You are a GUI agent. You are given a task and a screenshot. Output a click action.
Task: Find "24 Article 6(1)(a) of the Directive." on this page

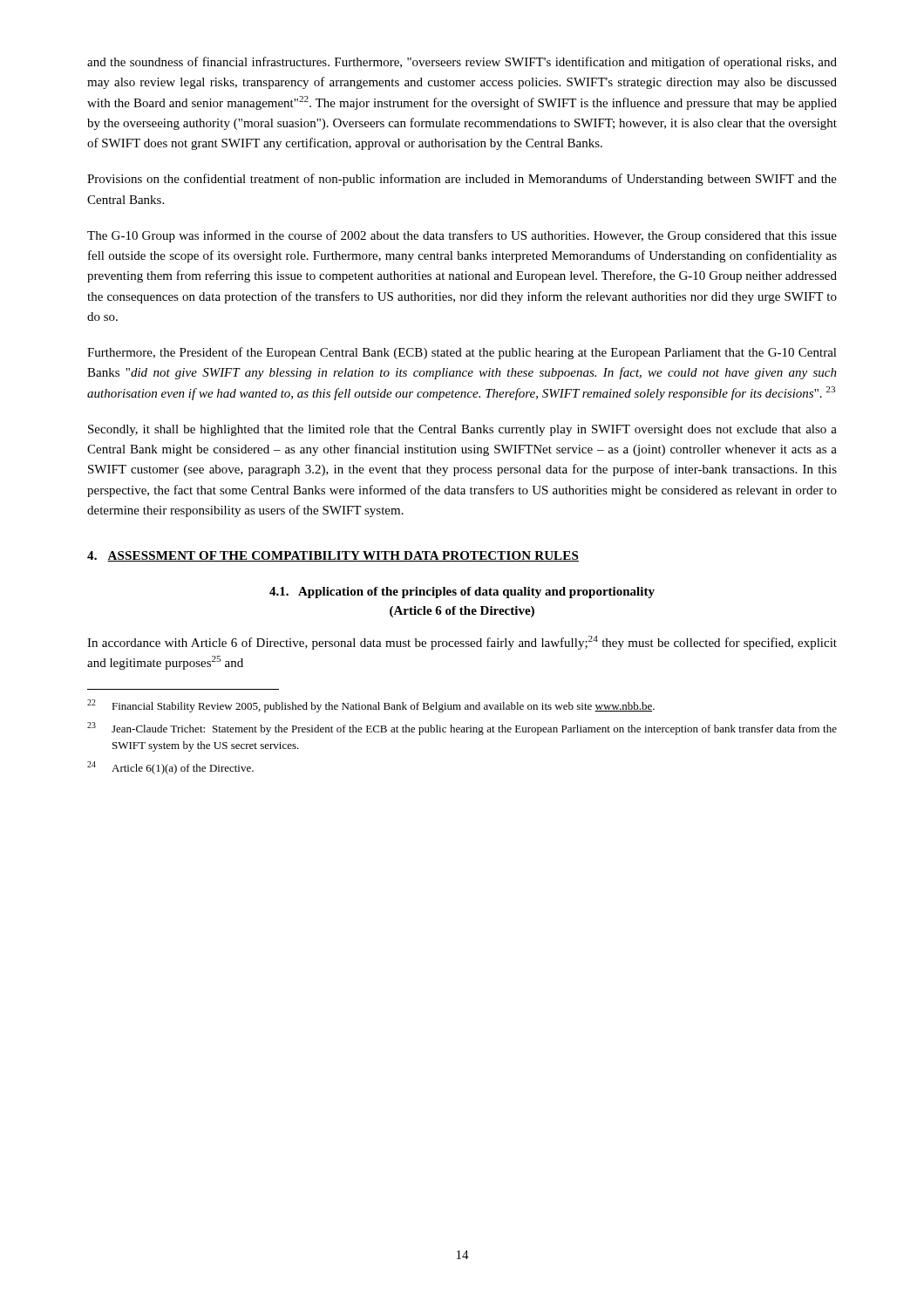tap(170, 768)
